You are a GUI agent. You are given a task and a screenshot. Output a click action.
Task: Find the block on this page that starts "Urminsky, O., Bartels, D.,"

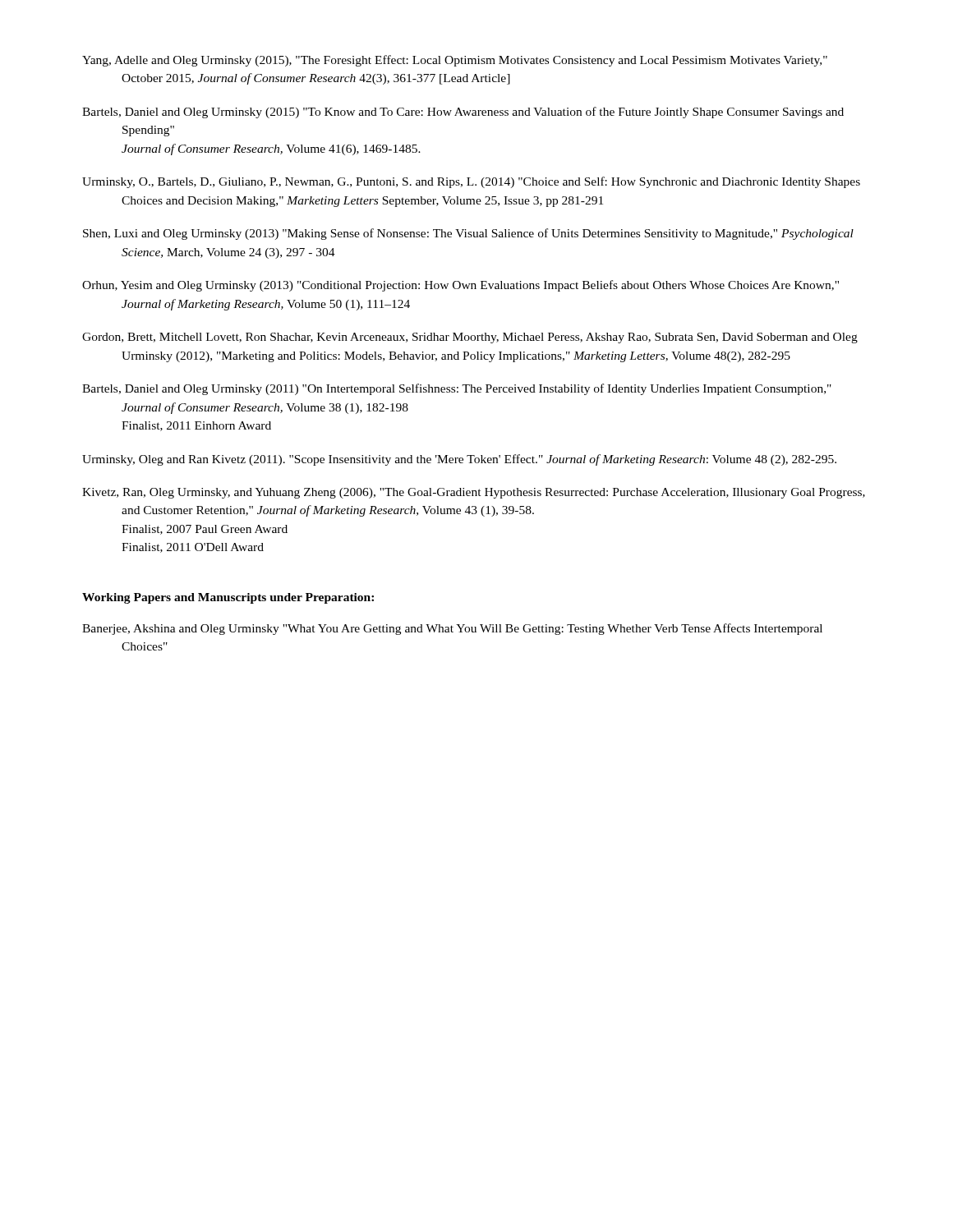click(476, 191)
